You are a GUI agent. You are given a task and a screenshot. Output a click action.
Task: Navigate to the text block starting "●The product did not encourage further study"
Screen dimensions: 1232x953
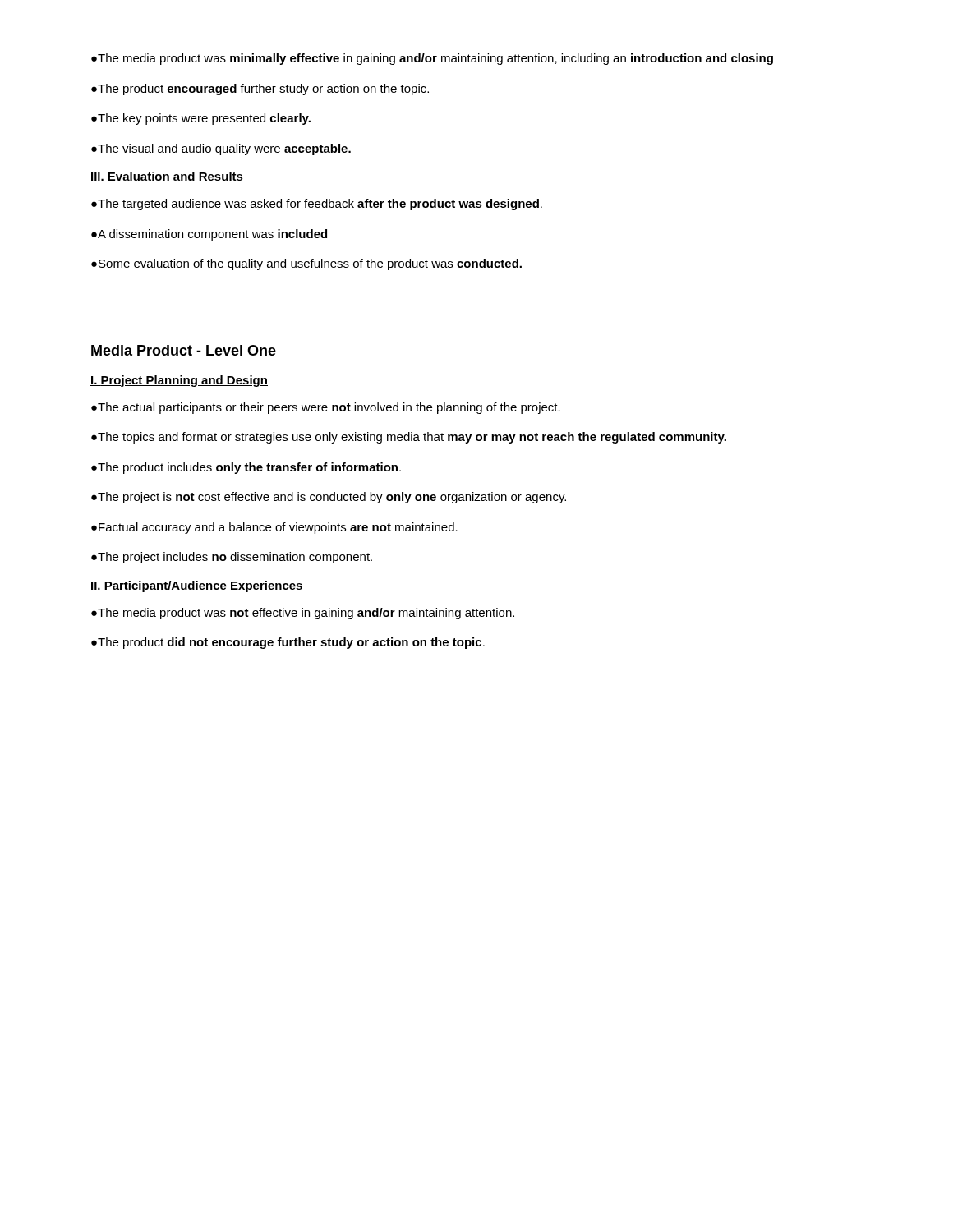point(288,642)
